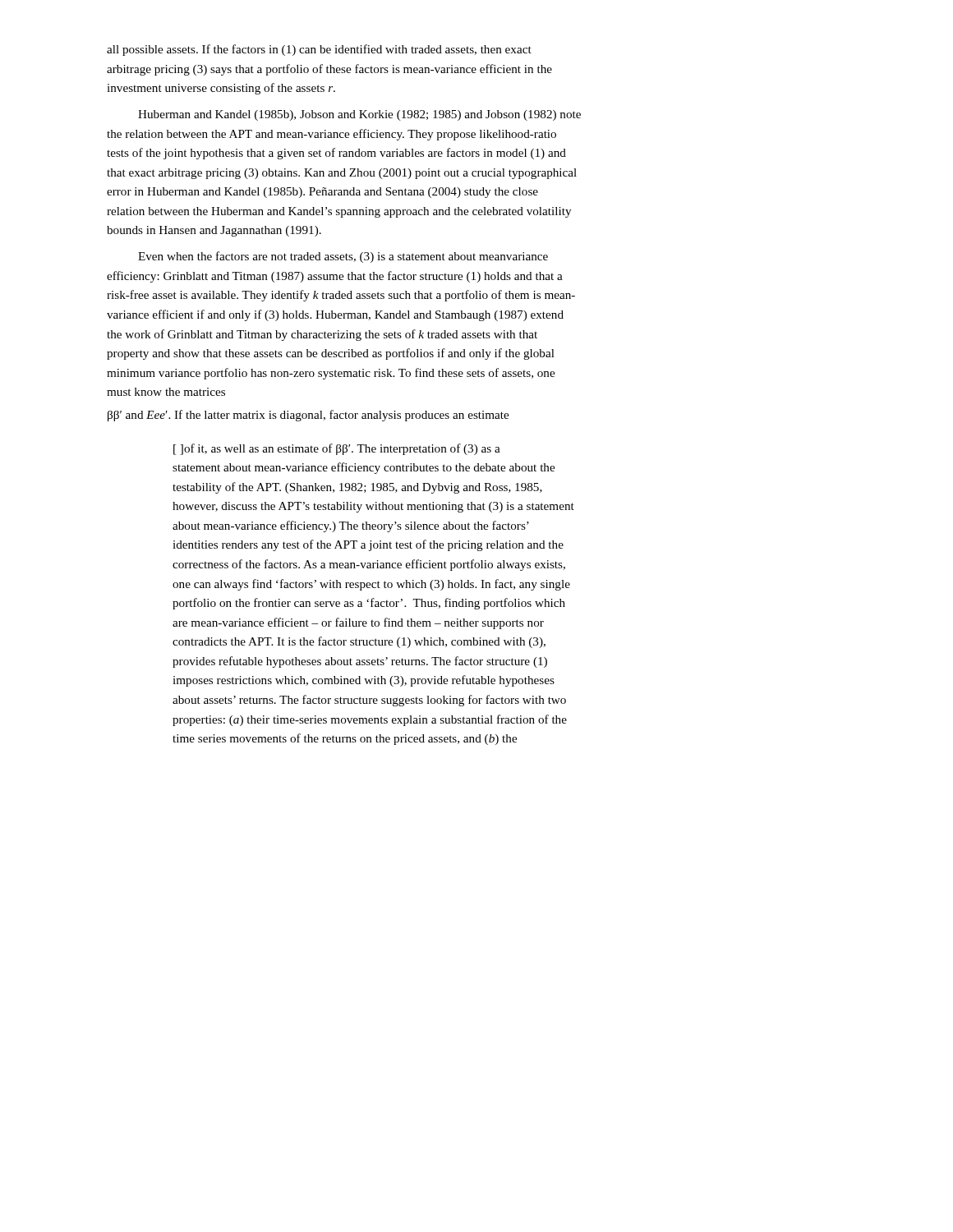The image size is (953, 1232).
Task: Navigate to the text block starting "Huberman and Kandel (1985b), Jobson and Korkie"
Action: [476, 172]
